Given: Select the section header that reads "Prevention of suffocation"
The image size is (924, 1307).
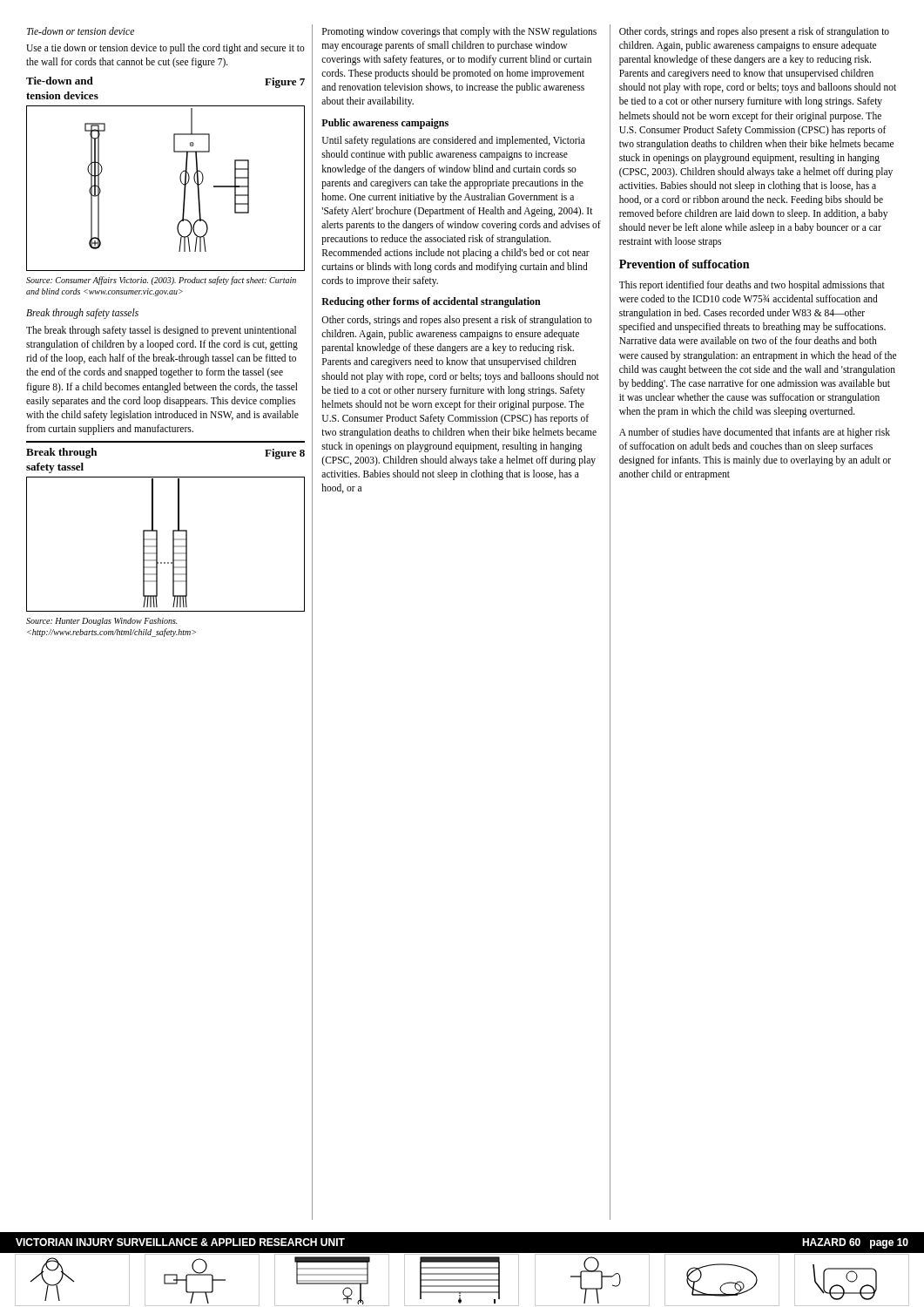Looking at the screenshot, I should point(684,264).
